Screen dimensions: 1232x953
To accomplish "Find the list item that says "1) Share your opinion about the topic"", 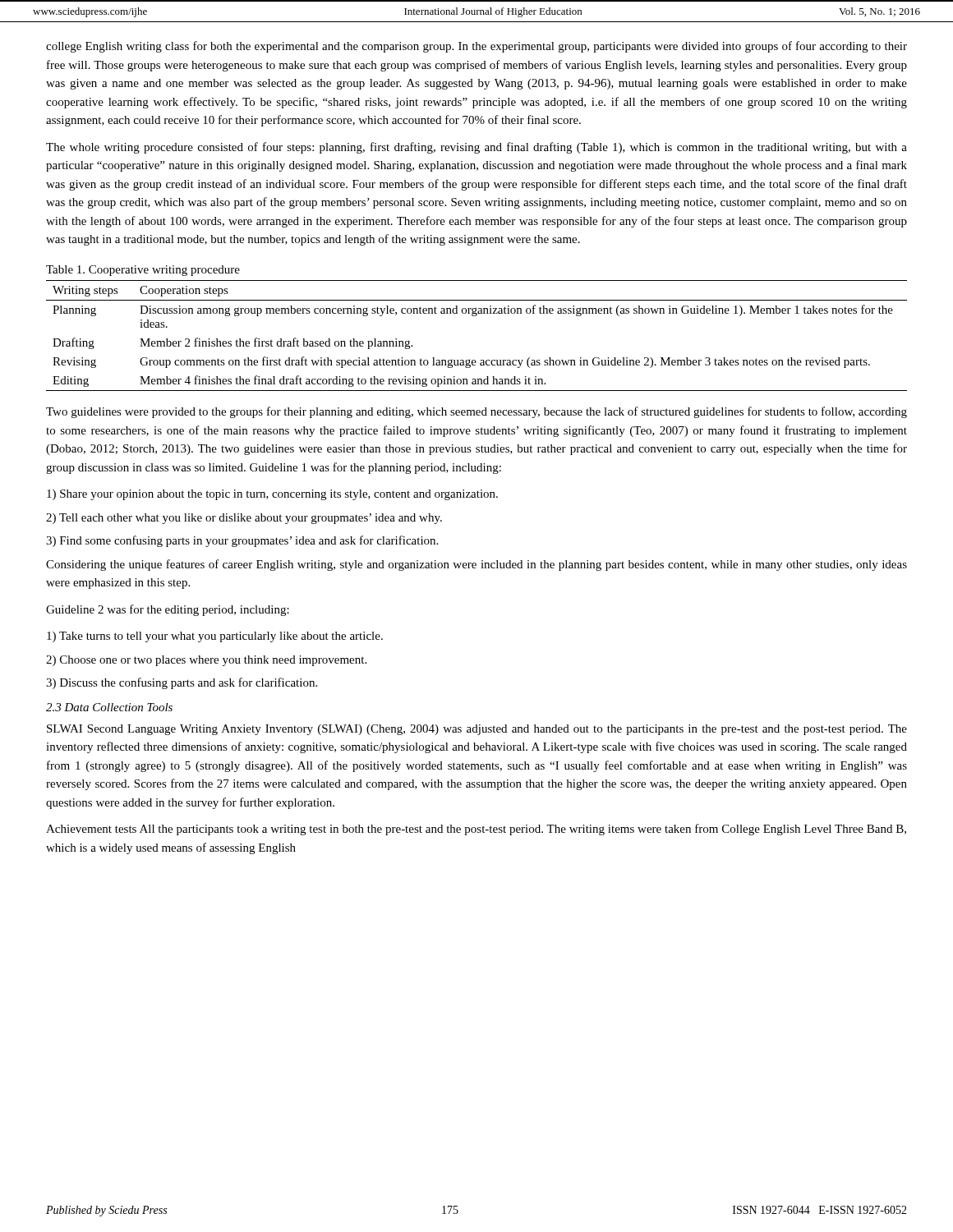I will point(272,494).
